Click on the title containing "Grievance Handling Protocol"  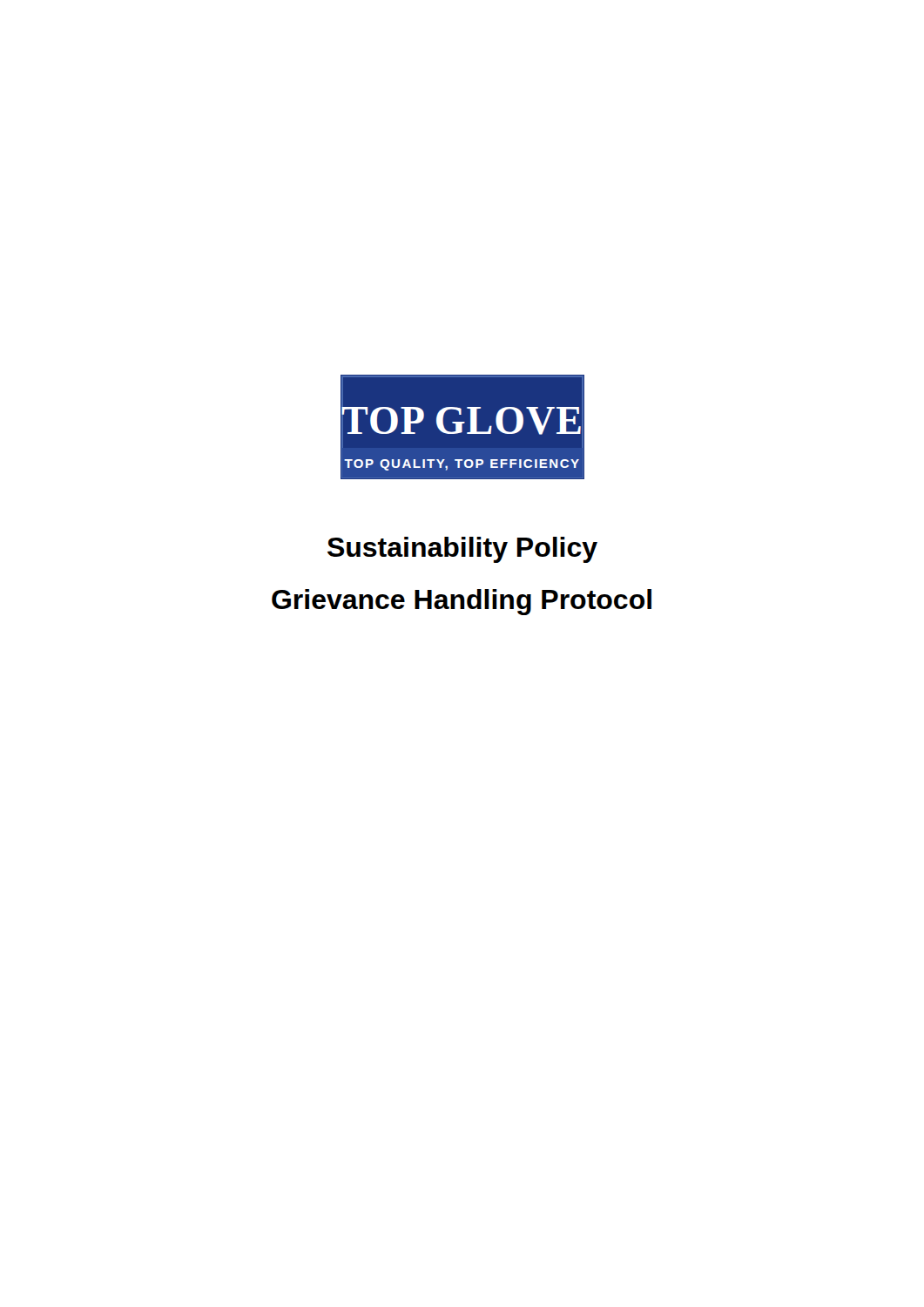point(462,600)
